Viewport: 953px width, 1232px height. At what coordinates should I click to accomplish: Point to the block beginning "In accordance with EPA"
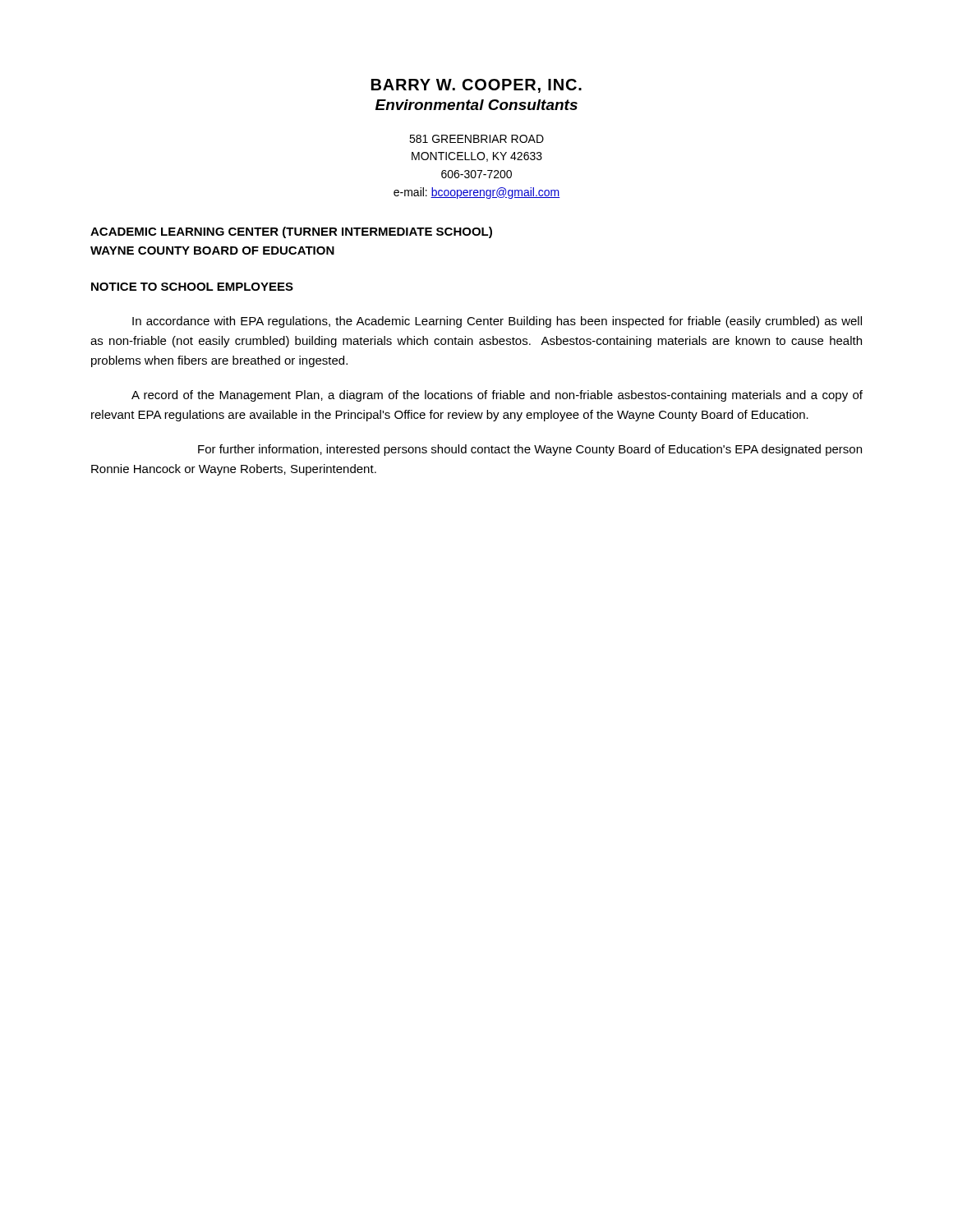pyautogui.click(x=476, y=395)
